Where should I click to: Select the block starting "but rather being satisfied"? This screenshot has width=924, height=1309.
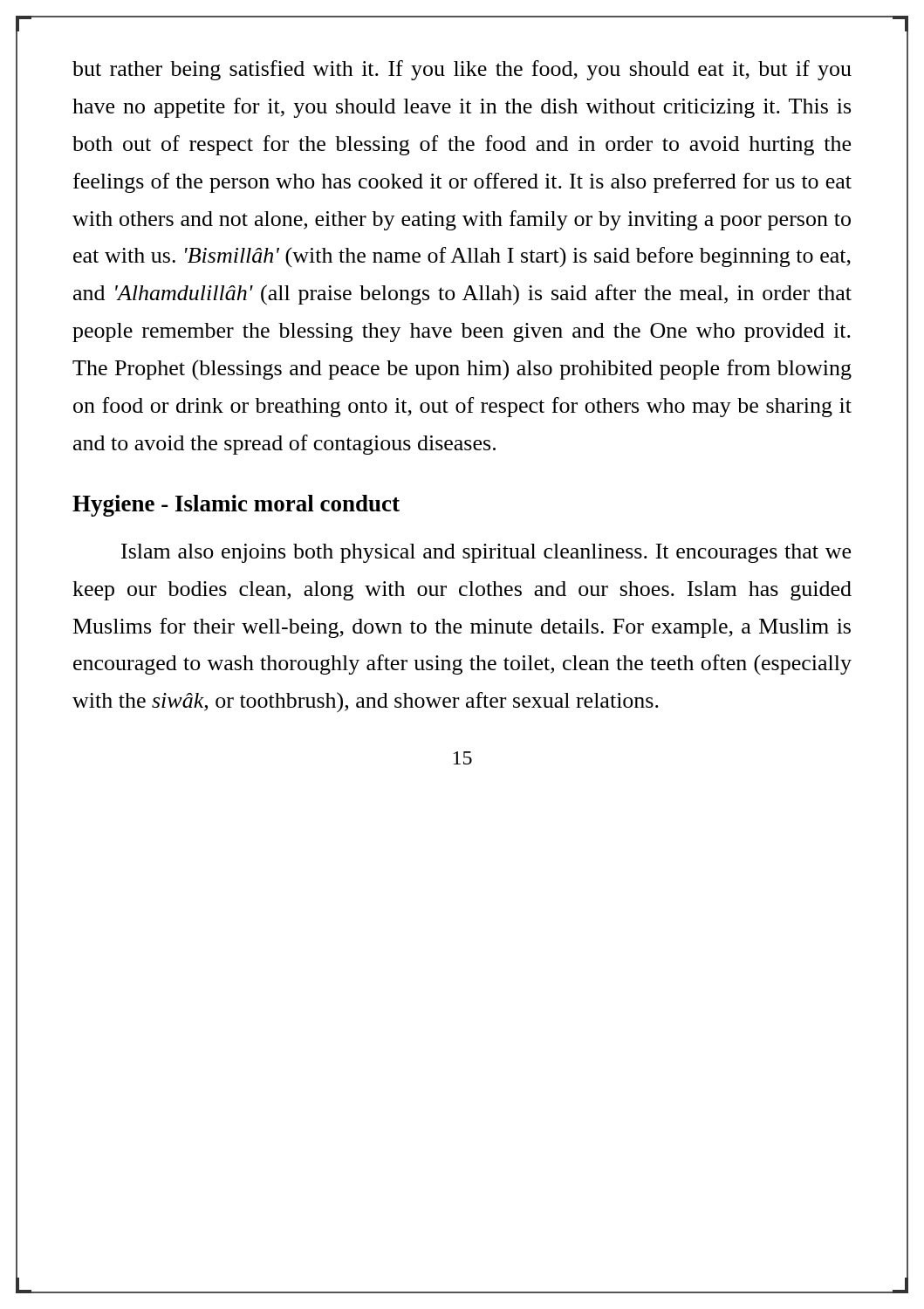tap(462, 256)
